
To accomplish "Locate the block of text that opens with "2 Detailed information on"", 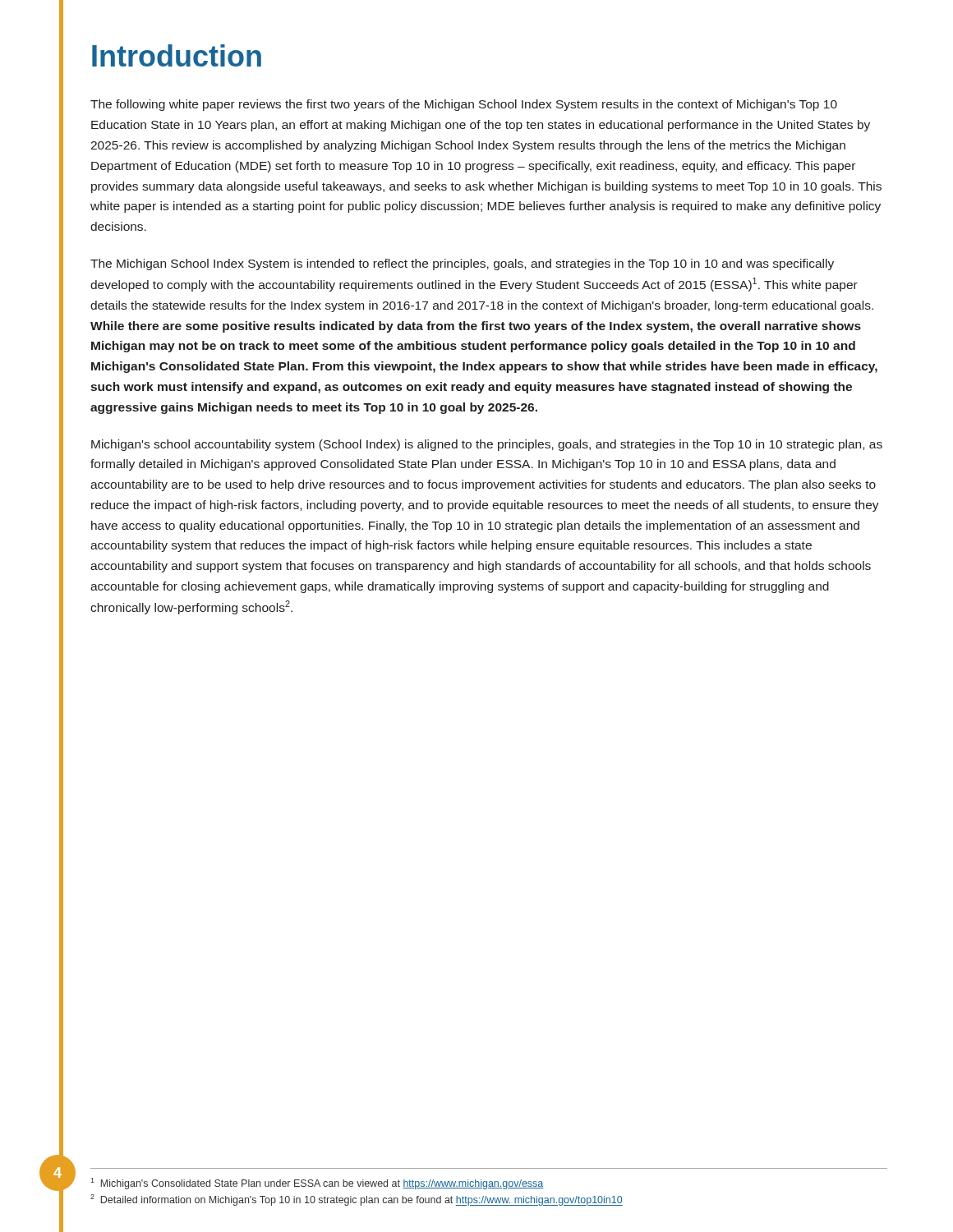I will pyautogui.click(x=356, y=1200).
